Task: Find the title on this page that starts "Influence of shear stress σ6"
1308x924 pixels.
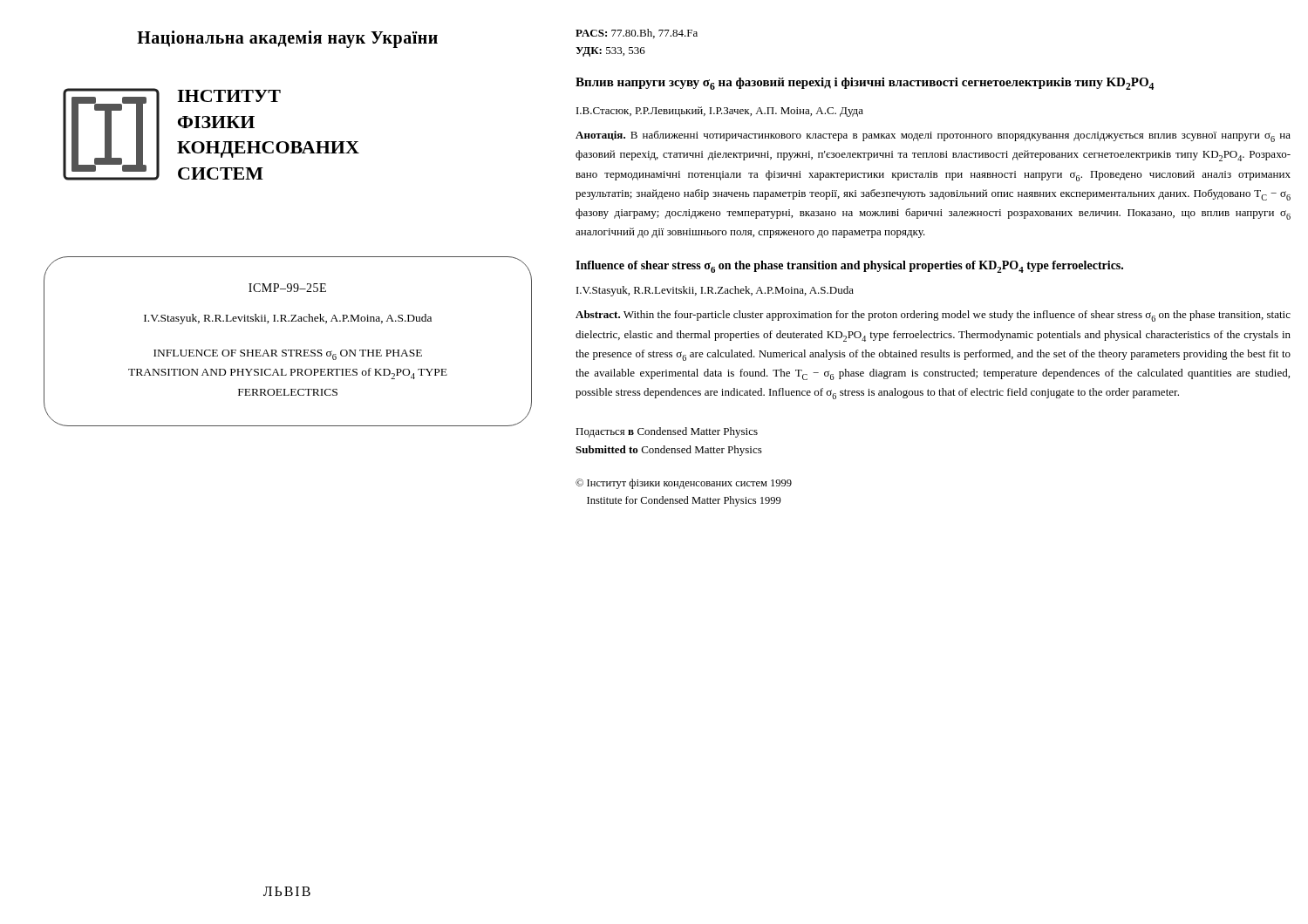Action: [x=850, y=266]
